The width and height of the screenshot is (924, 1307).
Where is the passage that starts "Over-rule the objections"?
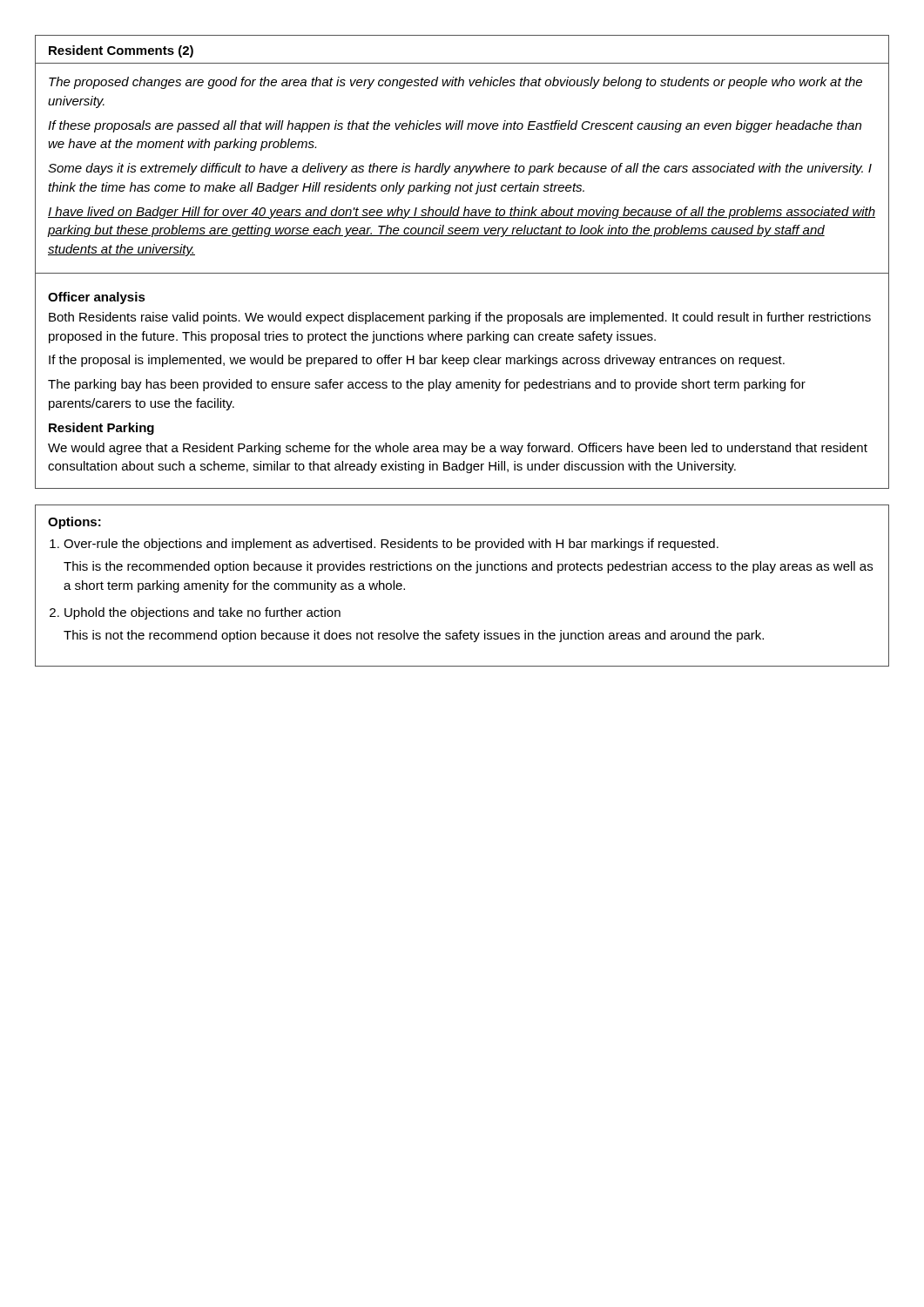[470, 565]
